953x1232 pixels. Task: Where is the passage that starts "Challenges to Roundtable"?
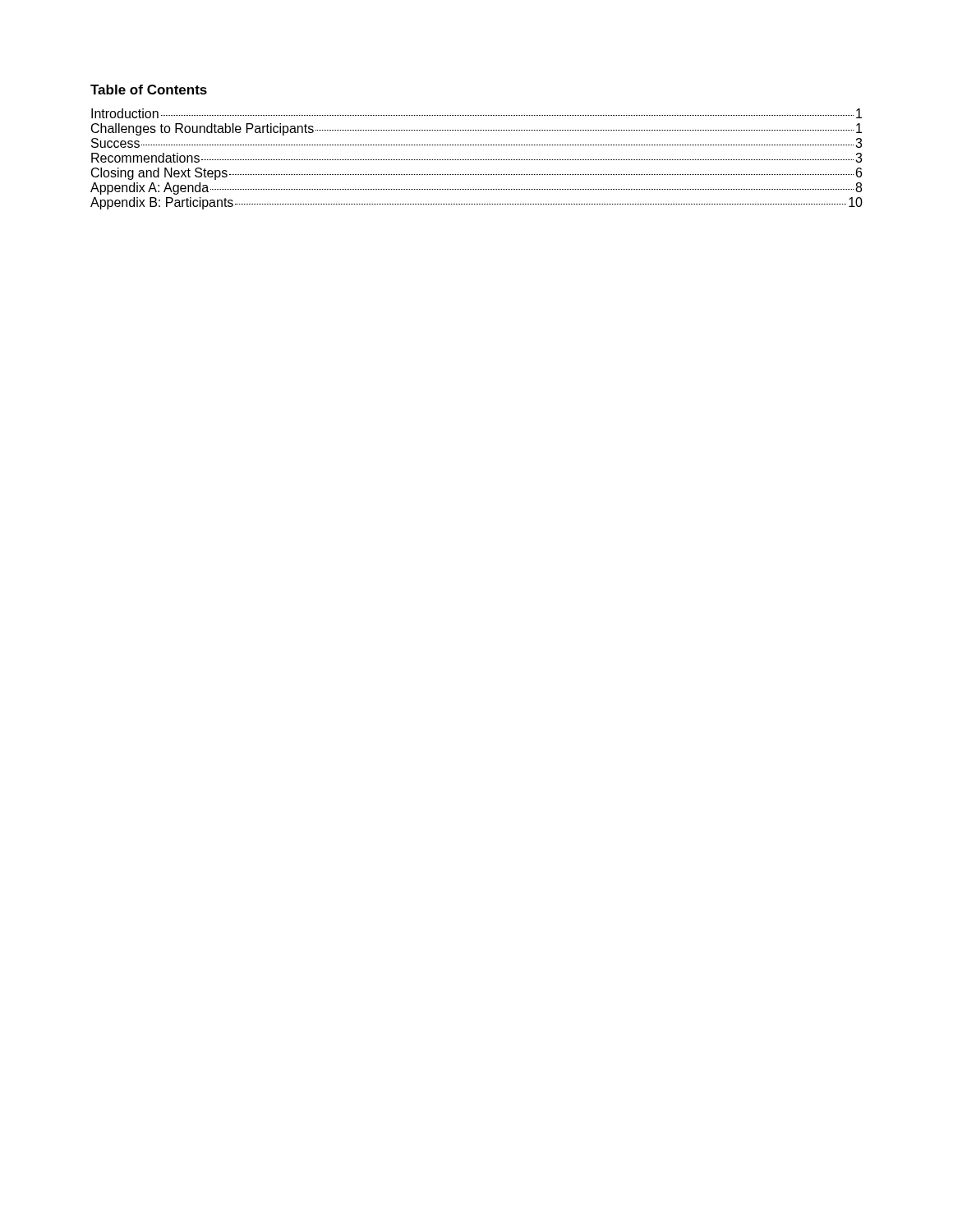pos(476,129)
